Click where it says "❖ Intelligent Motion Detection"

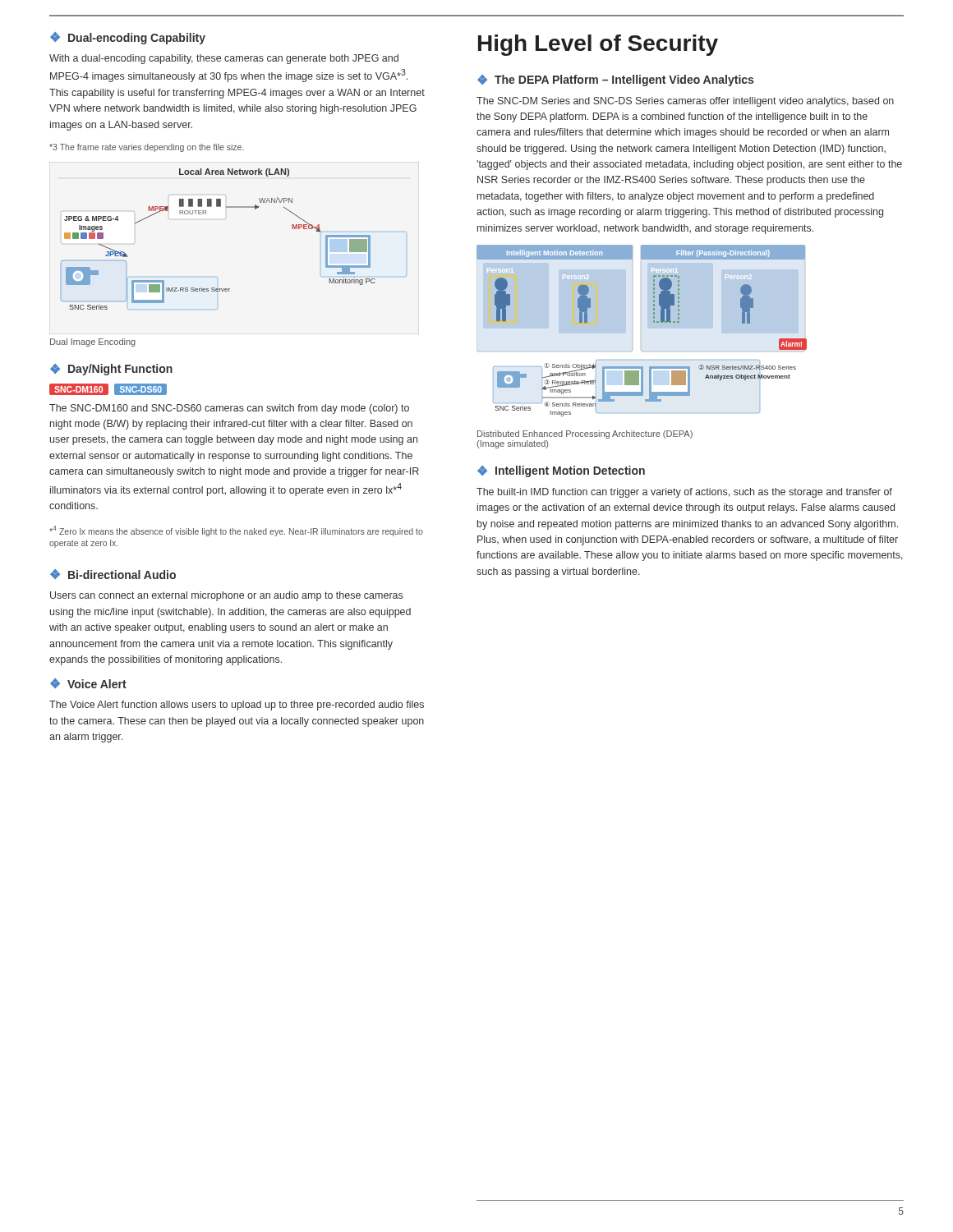click(561, 471)
